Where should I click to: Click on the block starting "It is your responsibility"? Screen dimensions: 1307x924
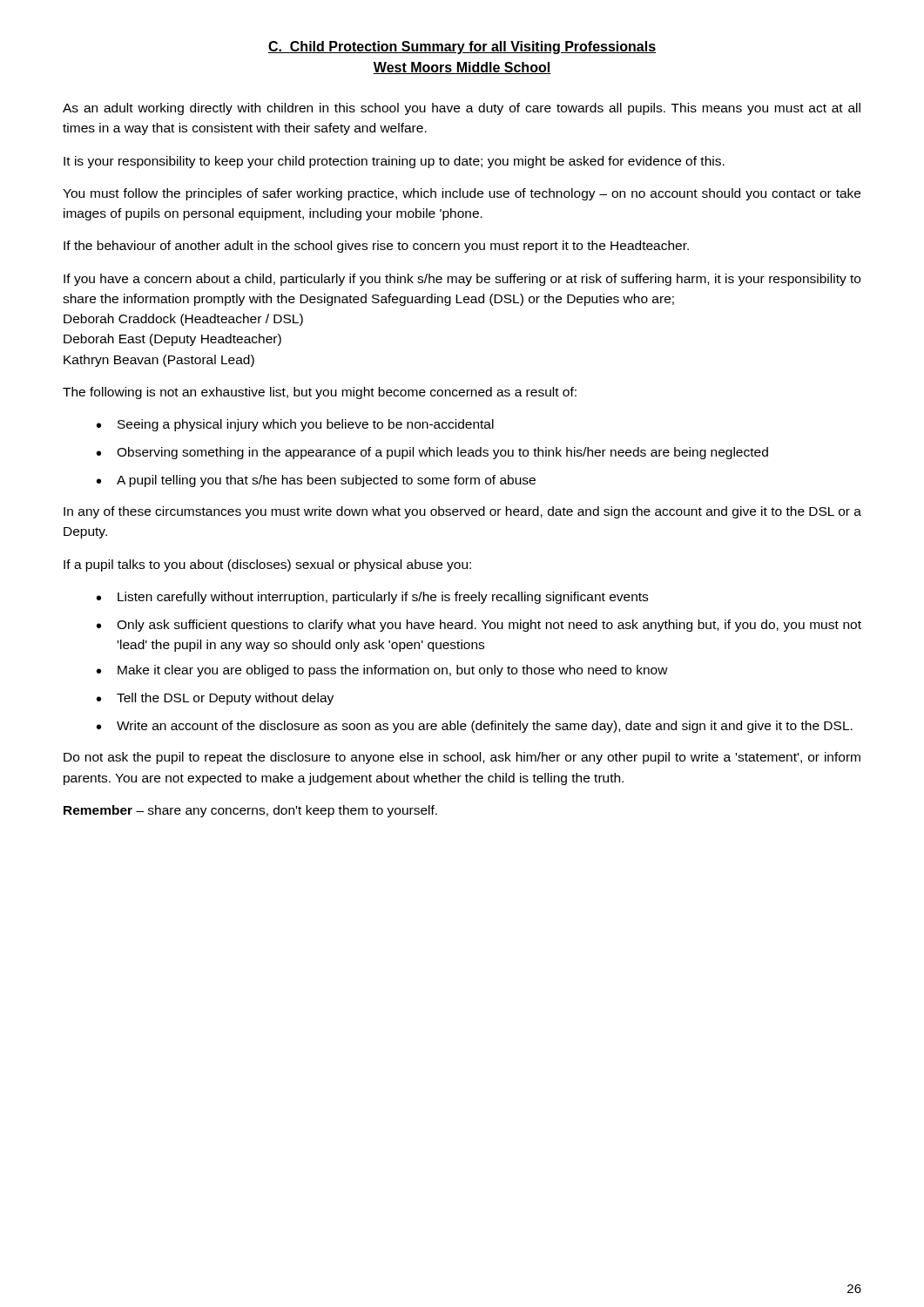pyautogui.click(x=394, y=160)
